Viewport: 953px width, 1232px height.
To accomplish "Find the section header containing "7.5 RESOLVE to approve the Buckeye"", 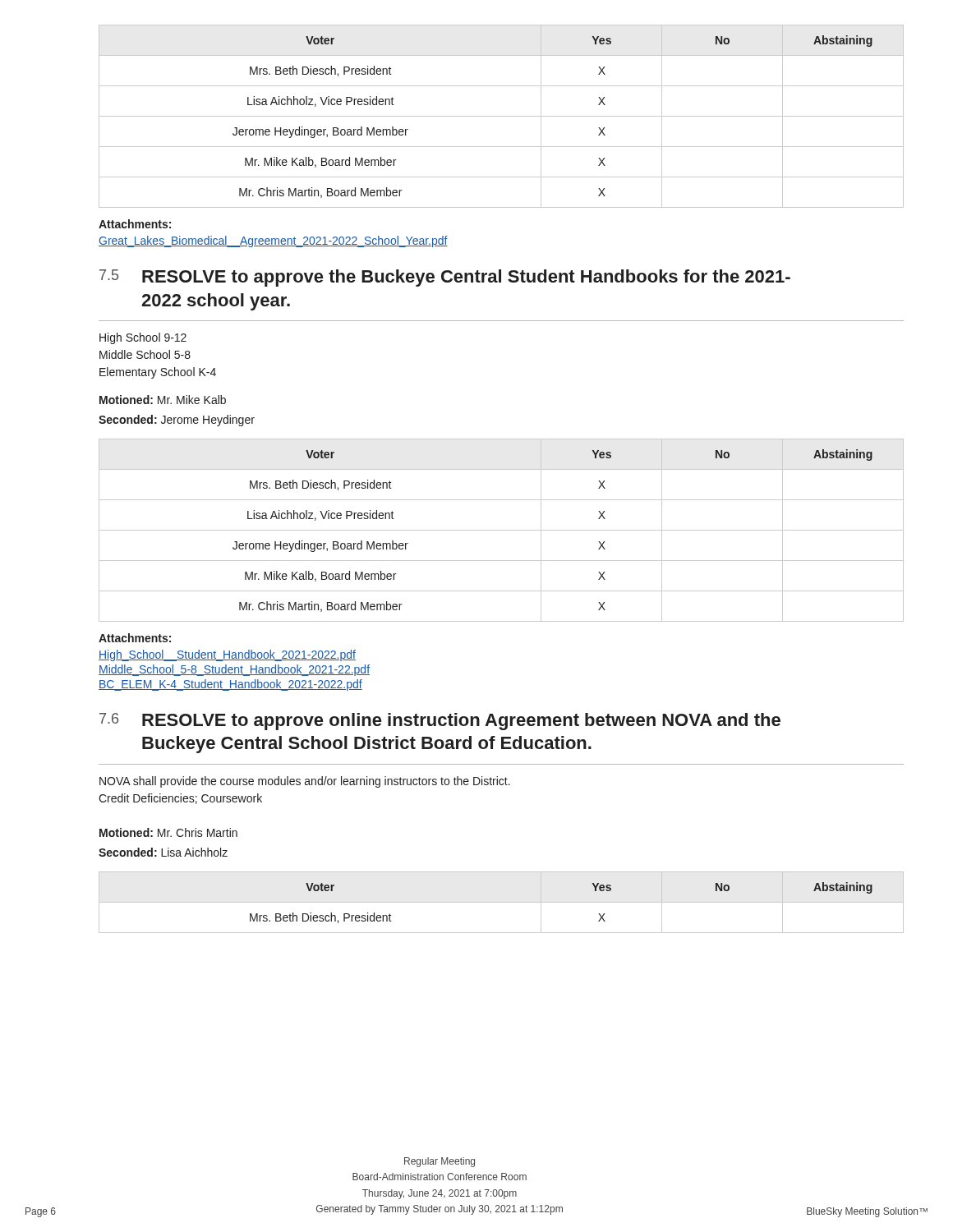I will pos(445,289).
